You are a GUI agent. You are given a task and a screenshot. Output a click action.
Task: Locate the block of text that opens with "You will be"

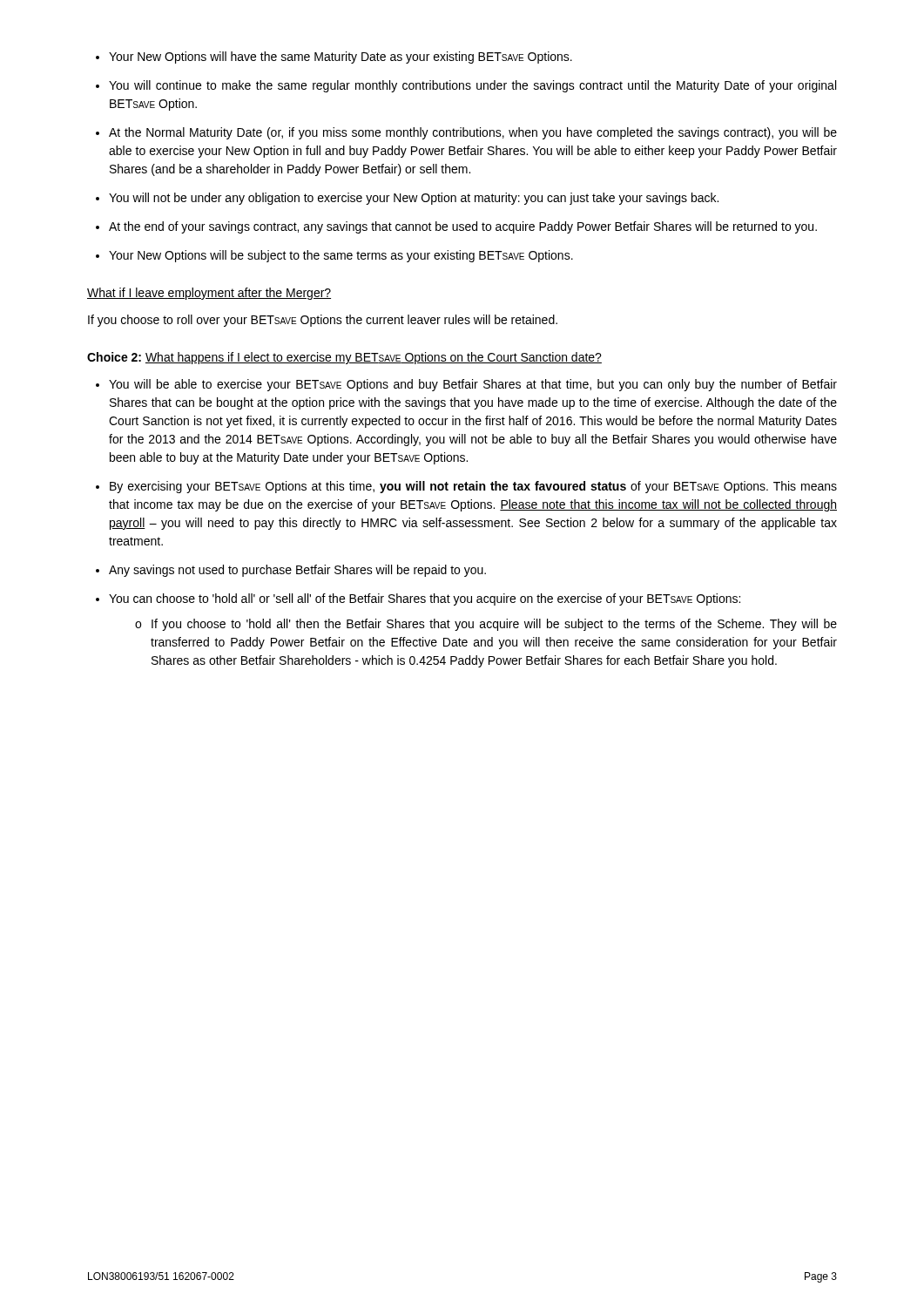click(473, 421)
